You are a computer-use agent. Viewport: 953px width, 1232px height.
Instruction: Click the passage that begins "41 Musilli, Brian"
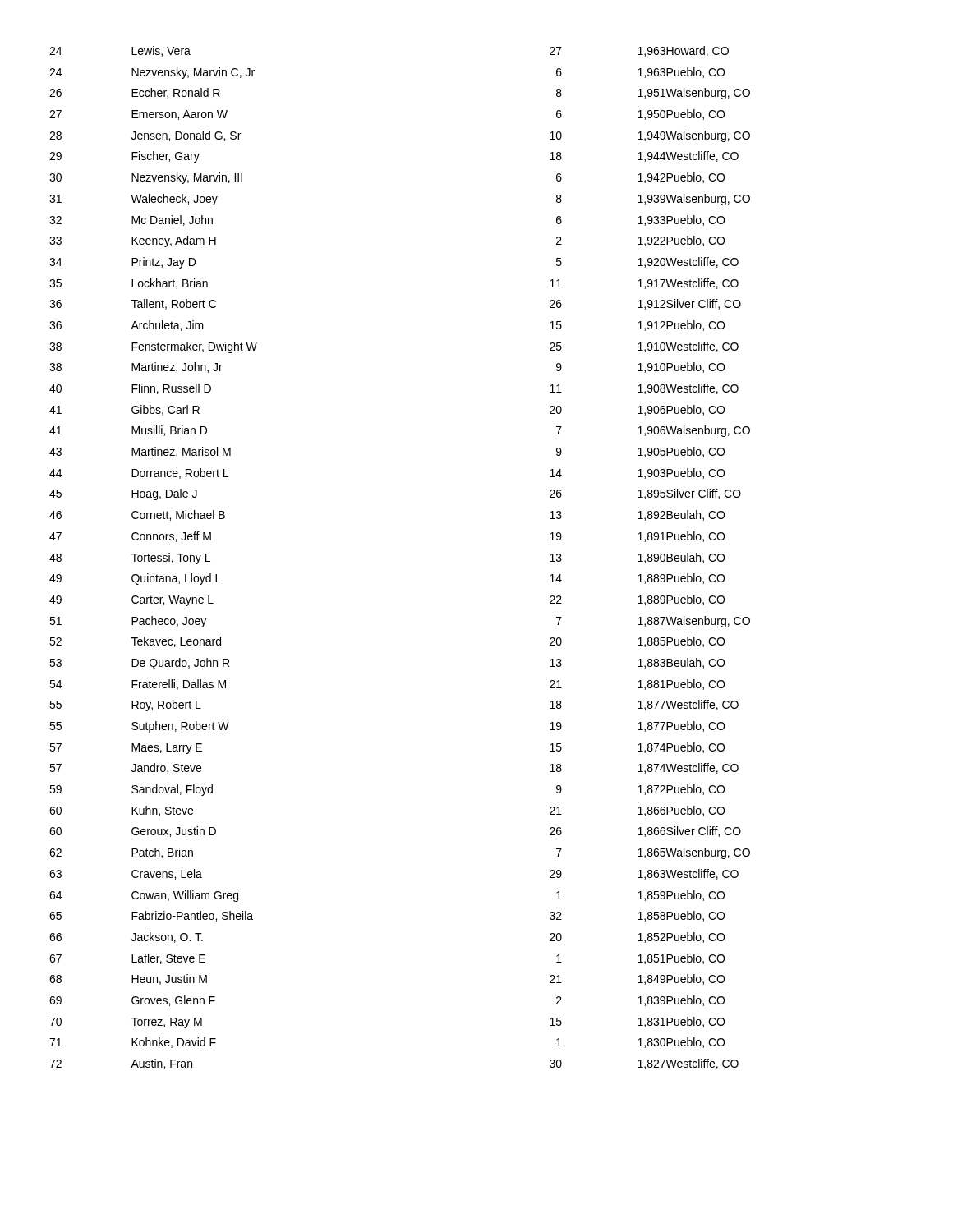point(51,431)
